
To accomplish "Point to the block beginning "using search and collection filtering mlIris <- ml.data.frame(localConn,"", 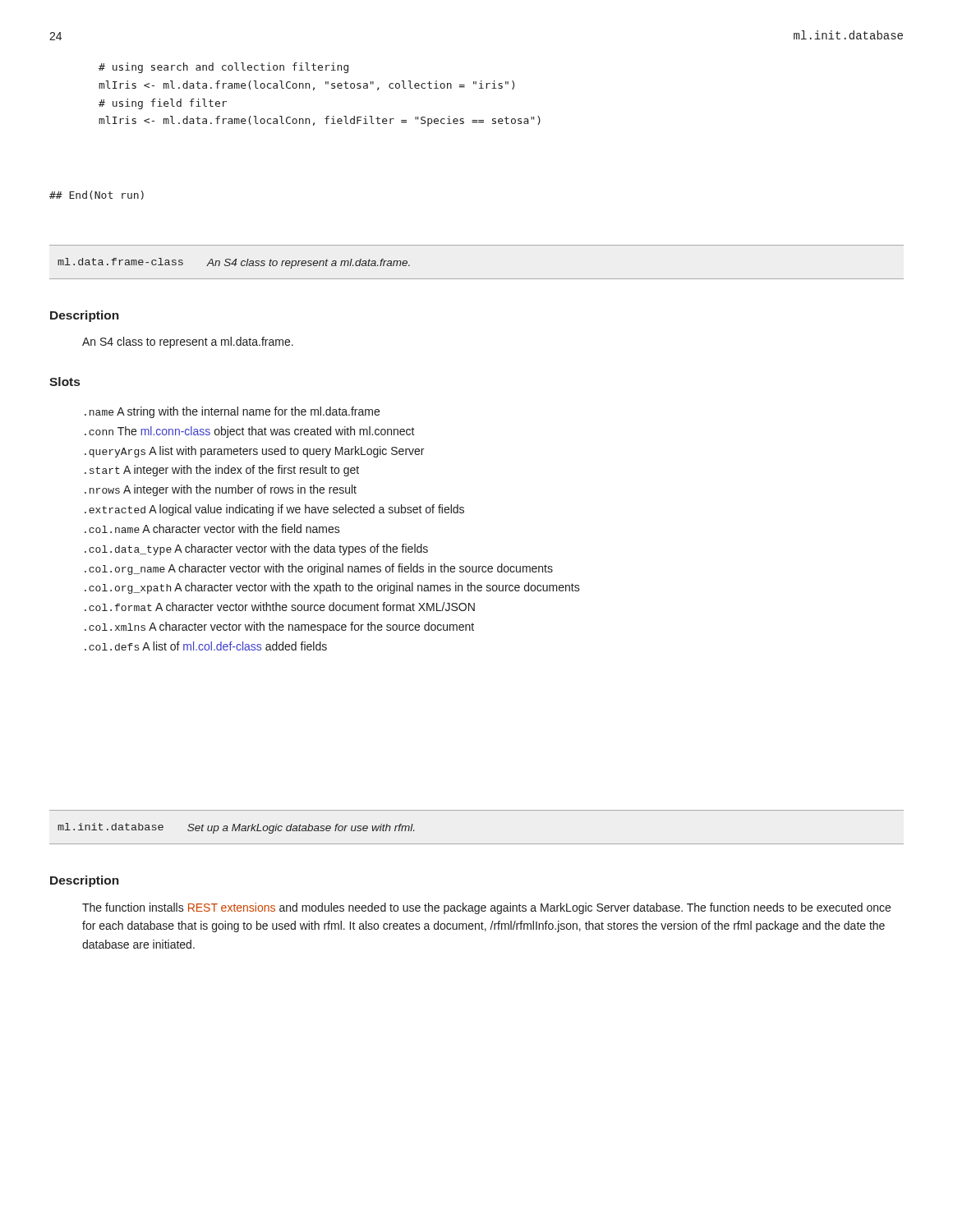I will click(320, 94).
